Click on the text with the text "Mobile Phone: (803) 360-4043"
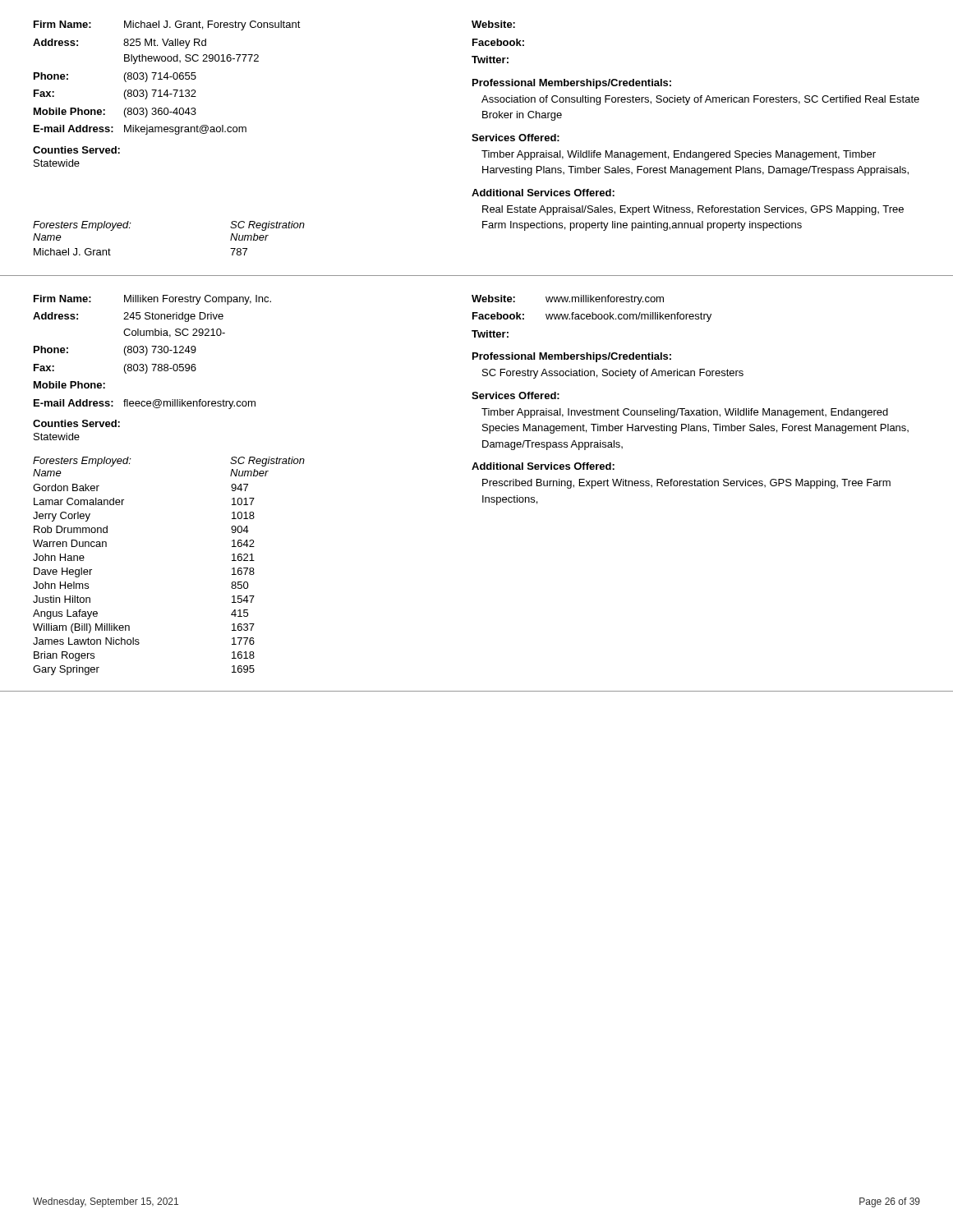This screenshot has width=953, height=1232. (73, 112)
